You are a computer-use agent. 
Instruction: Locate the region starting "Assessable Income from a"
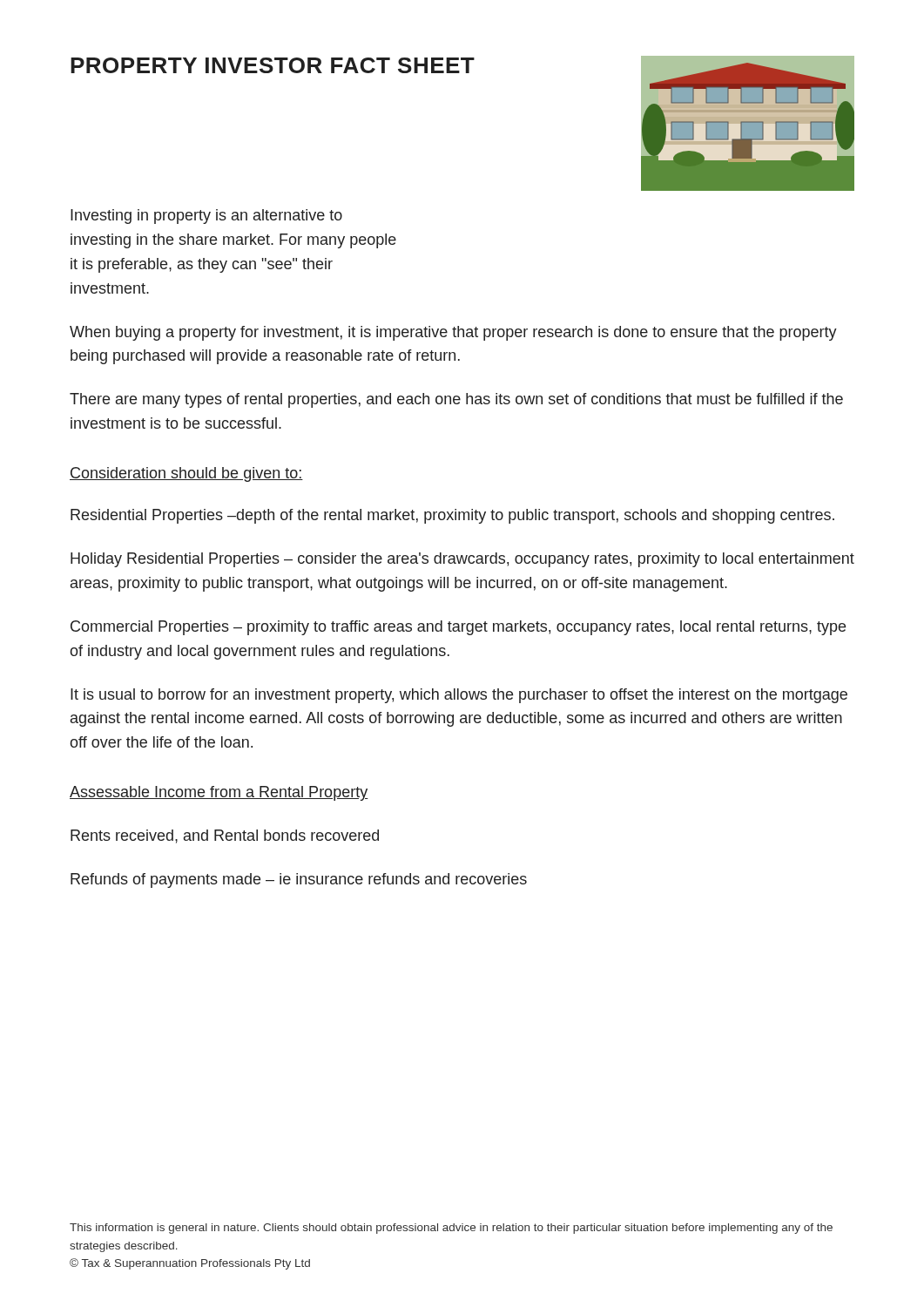pos(219,793)
